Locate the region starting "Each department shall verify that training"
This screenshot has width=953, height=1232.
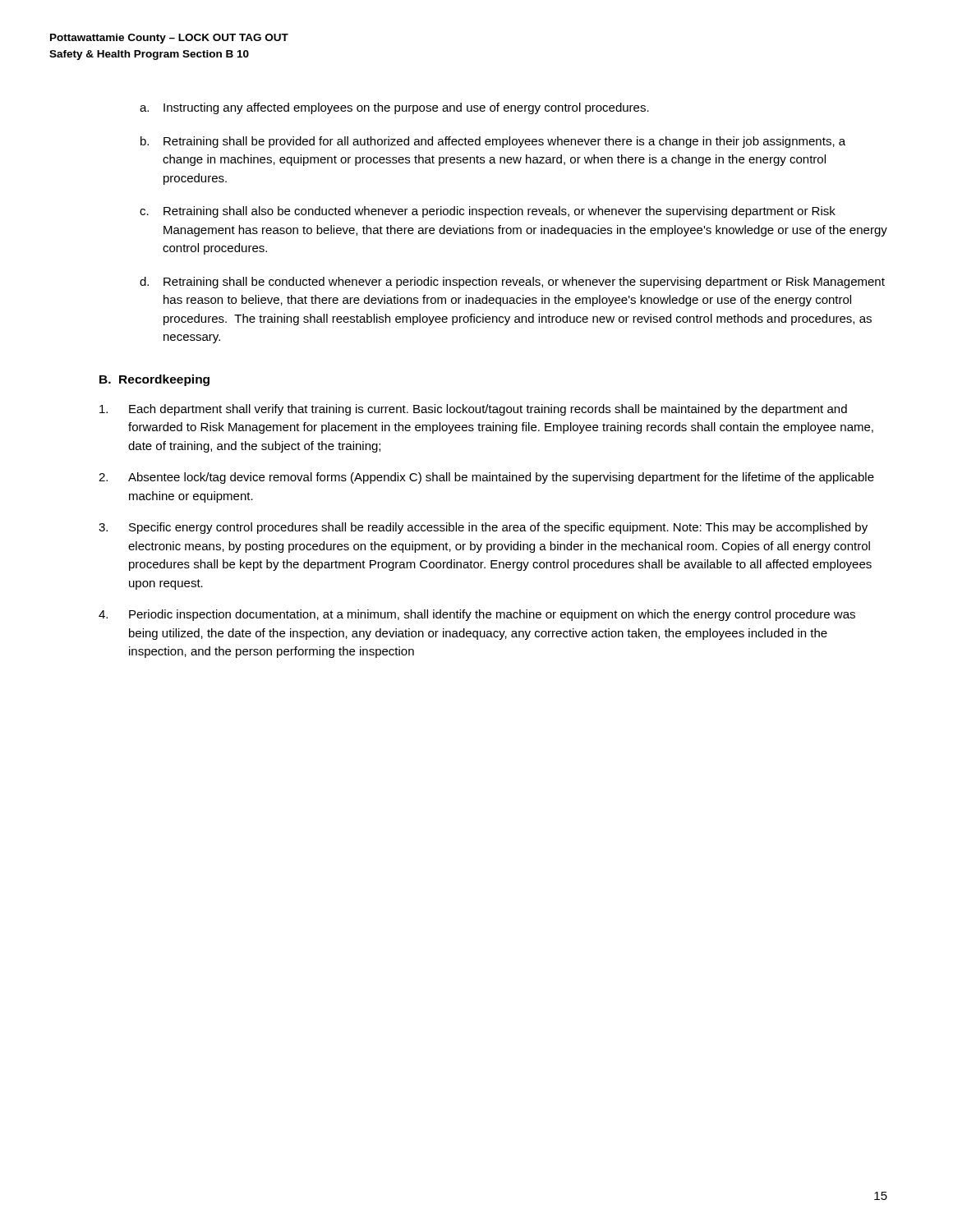pos(493,428)
